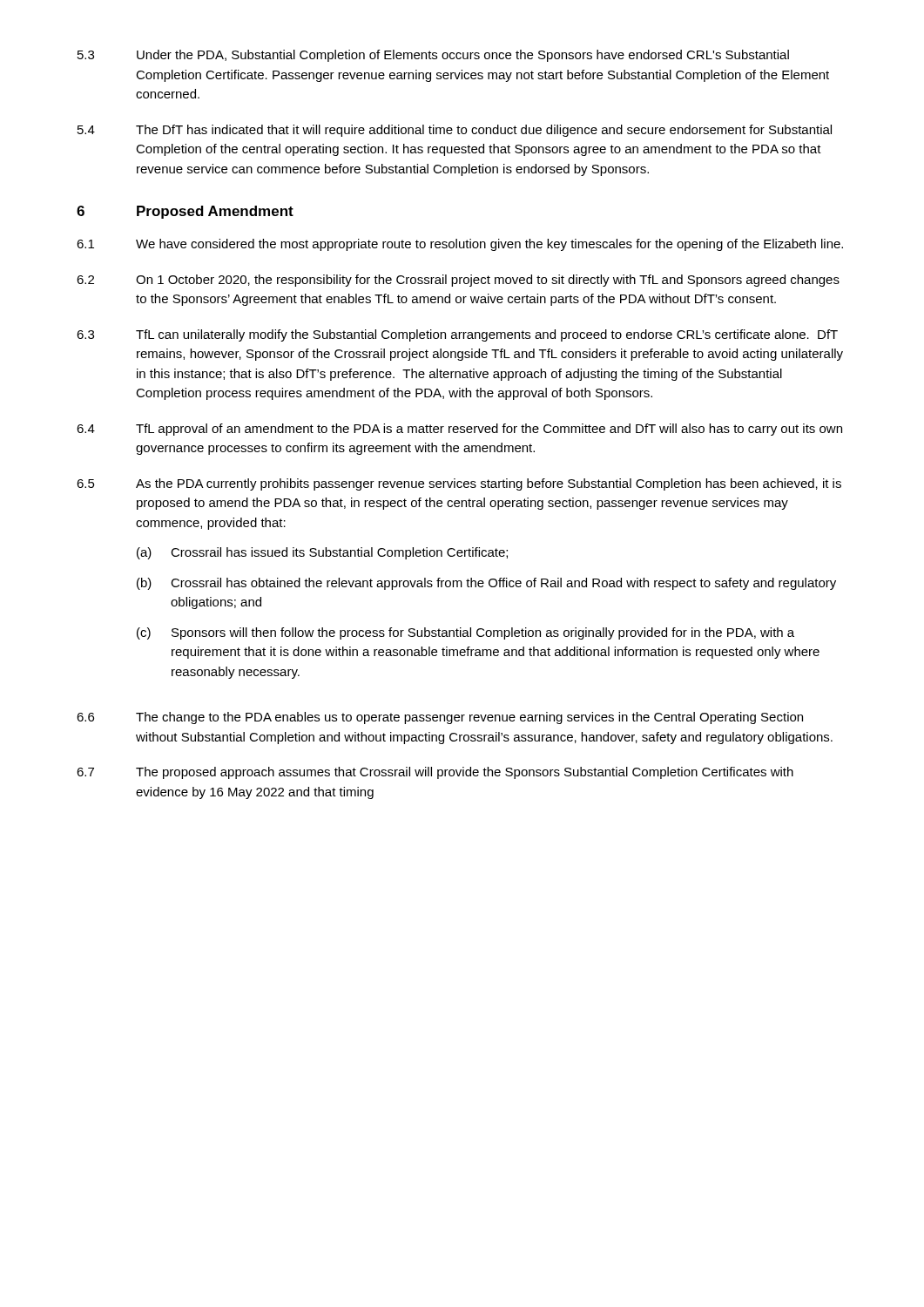Click on the list item that reads "6.6 The change"
The width and height of the screenshot is (924, 1307).
(462, 727)
